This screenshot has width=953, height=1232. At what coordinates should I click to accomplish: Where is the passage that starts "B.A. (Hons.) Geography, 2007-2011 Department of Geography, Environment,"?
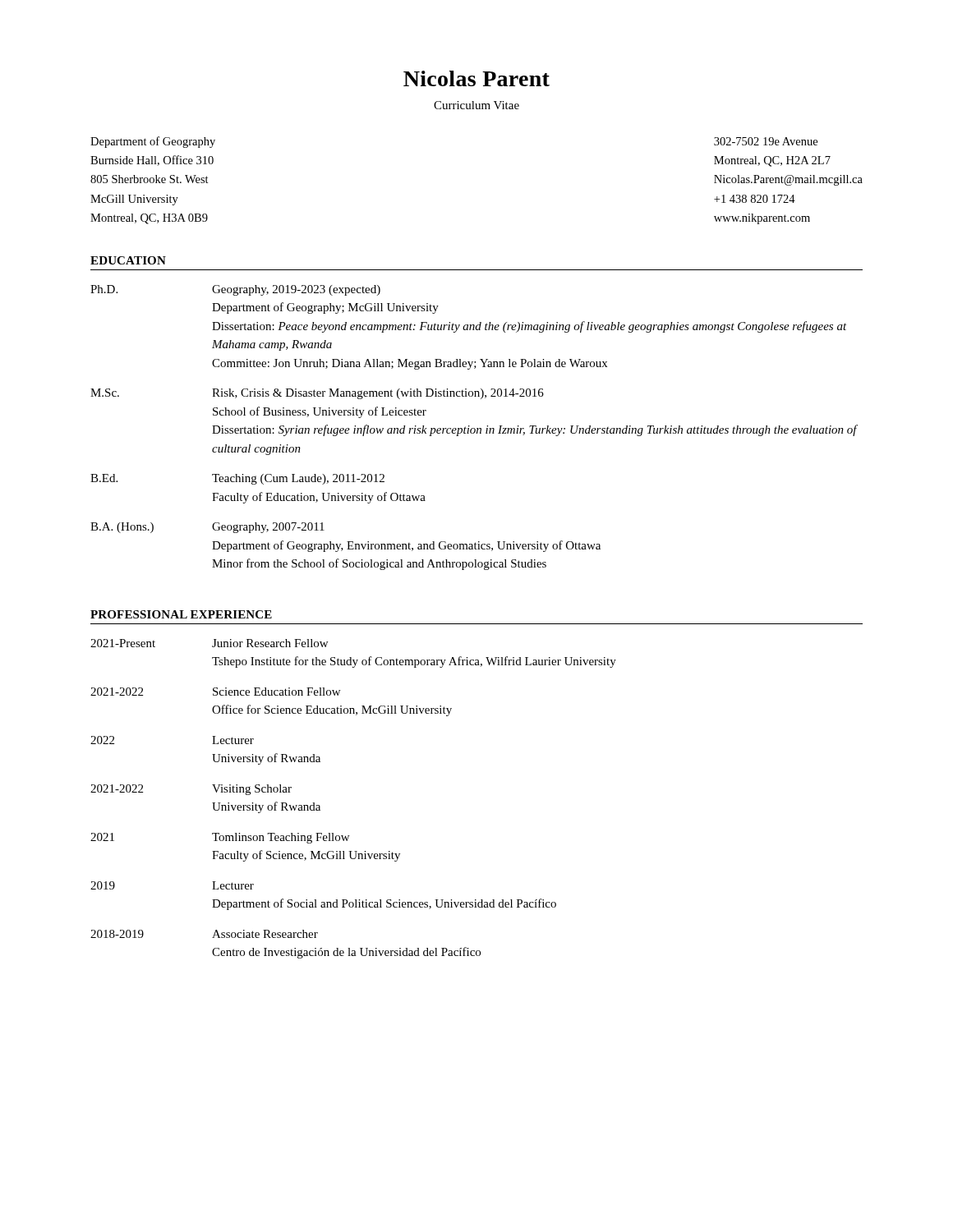476,551
